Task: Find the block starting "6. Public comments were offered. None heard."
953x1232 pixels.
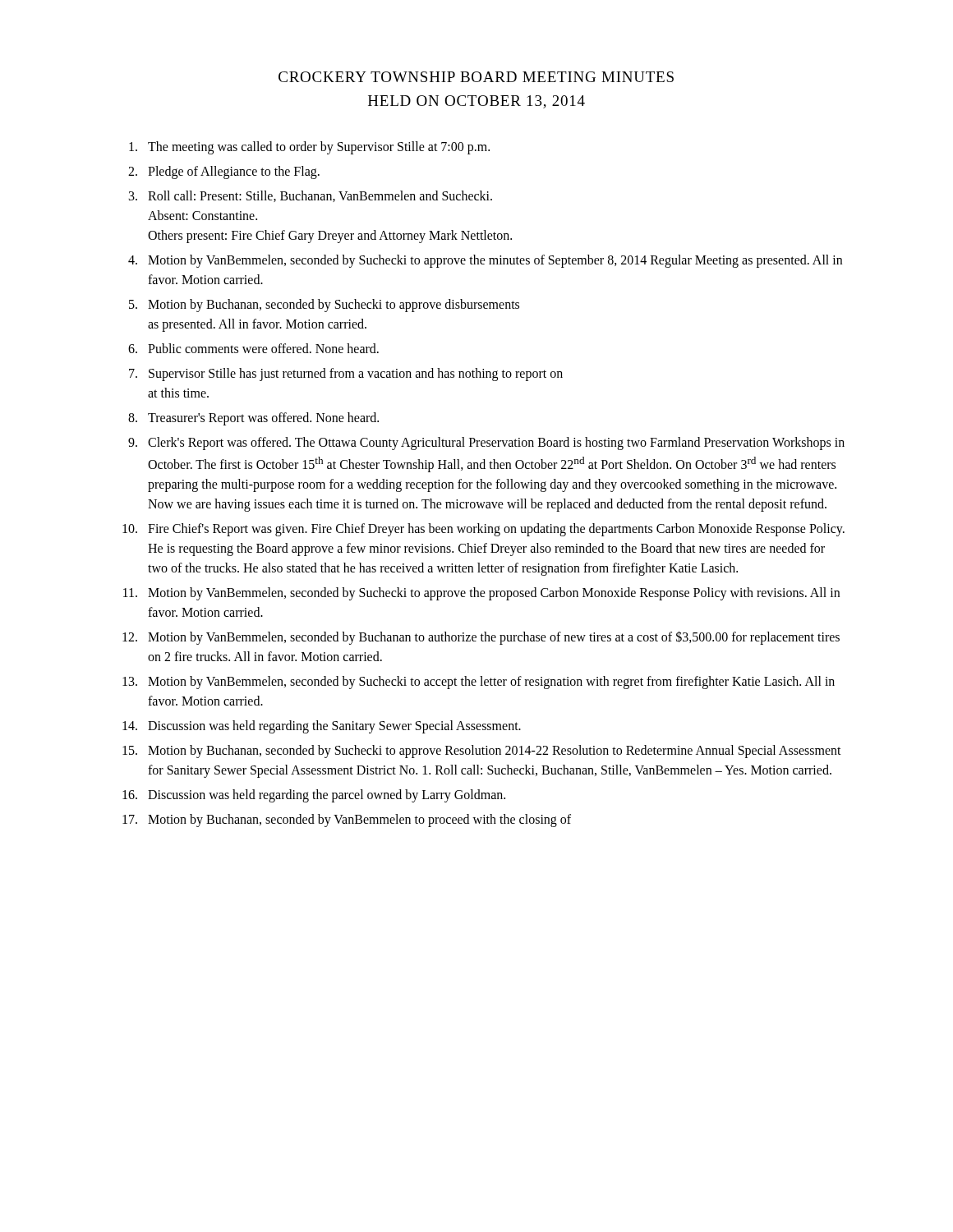Action: [253, 348]
